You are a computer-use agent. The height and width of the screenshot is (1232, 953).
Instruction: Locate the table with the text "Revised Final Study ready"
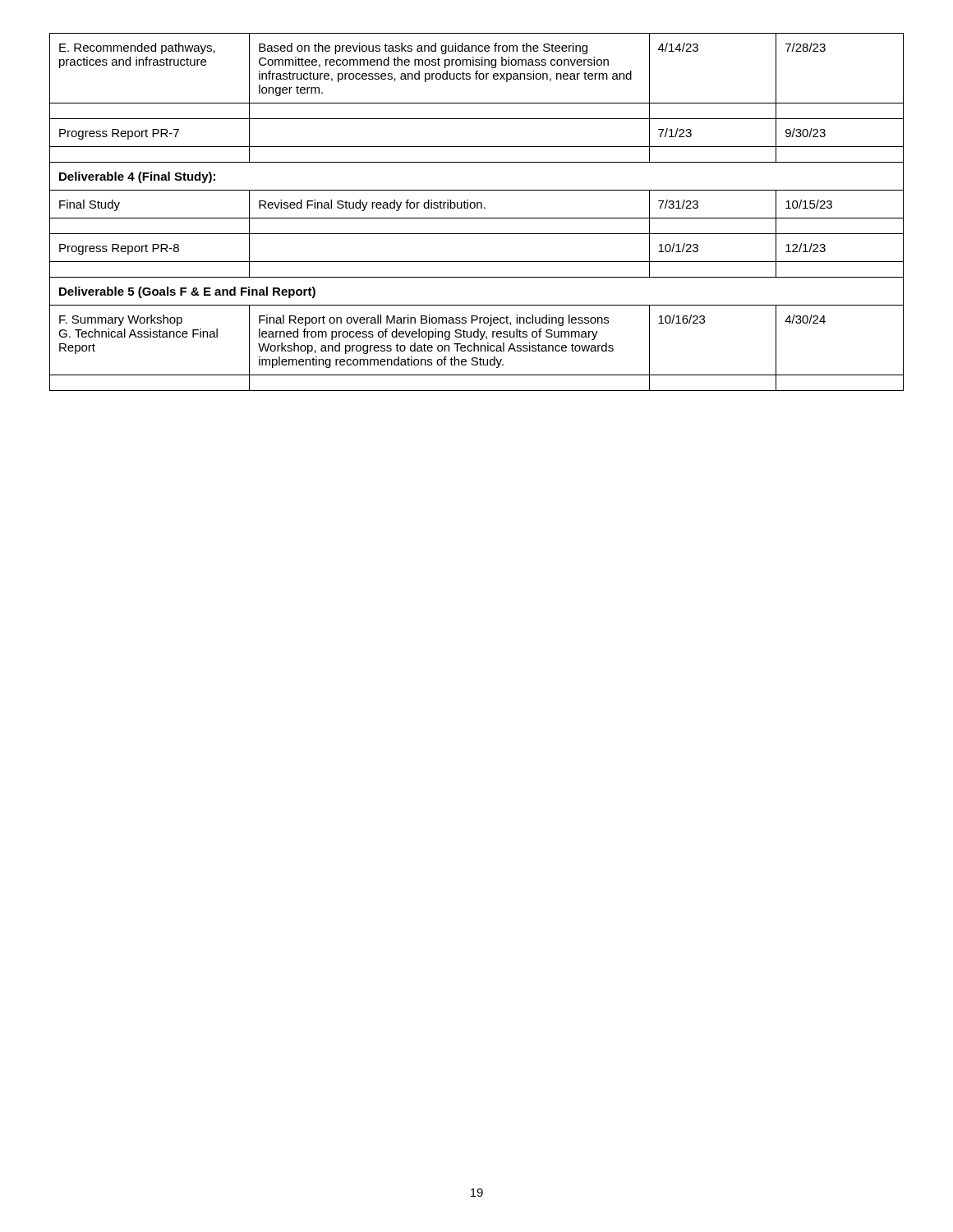click(x=476, y=212)
